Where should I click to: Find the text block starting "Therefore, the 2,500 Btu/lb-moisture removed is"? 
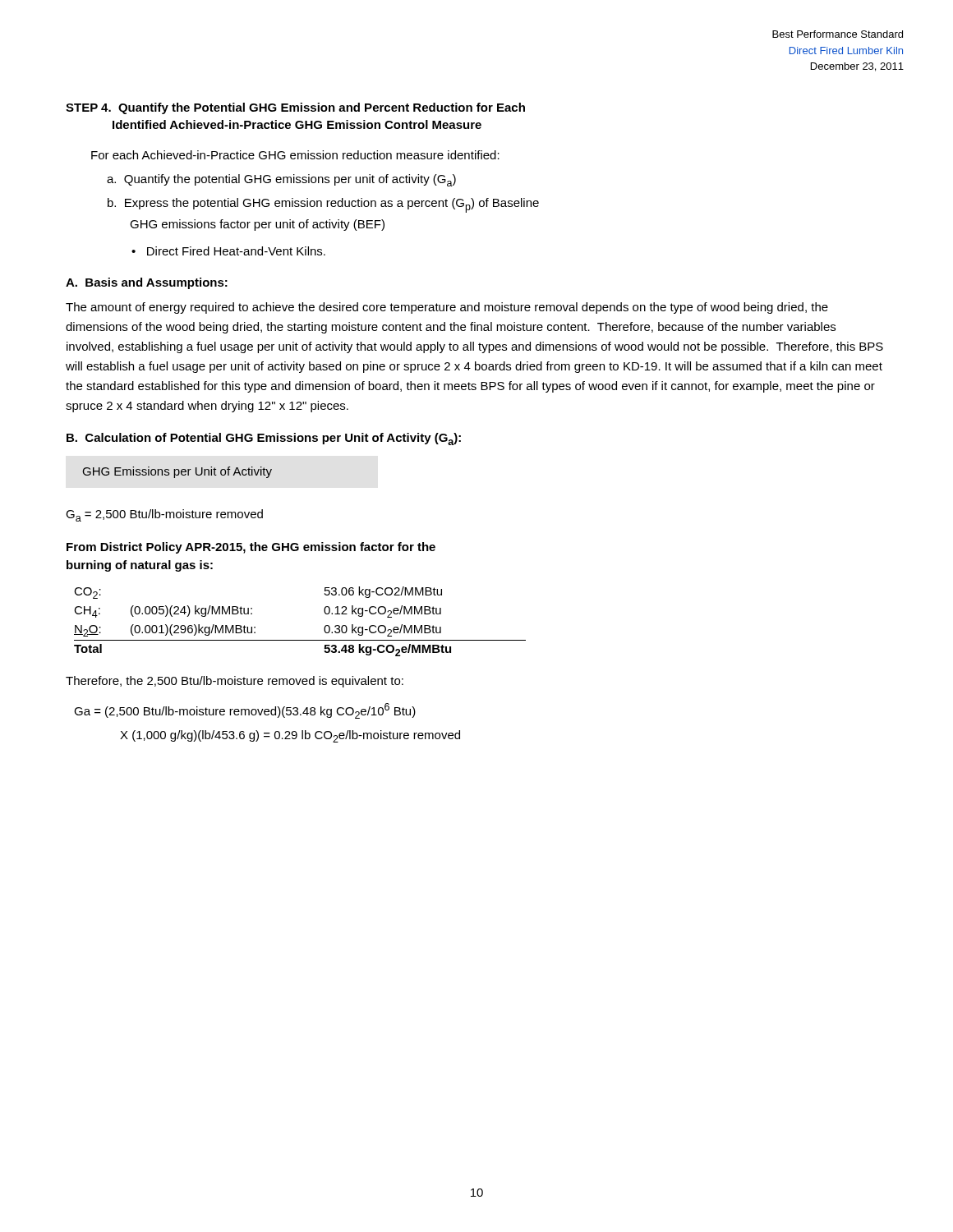[235, 680]
